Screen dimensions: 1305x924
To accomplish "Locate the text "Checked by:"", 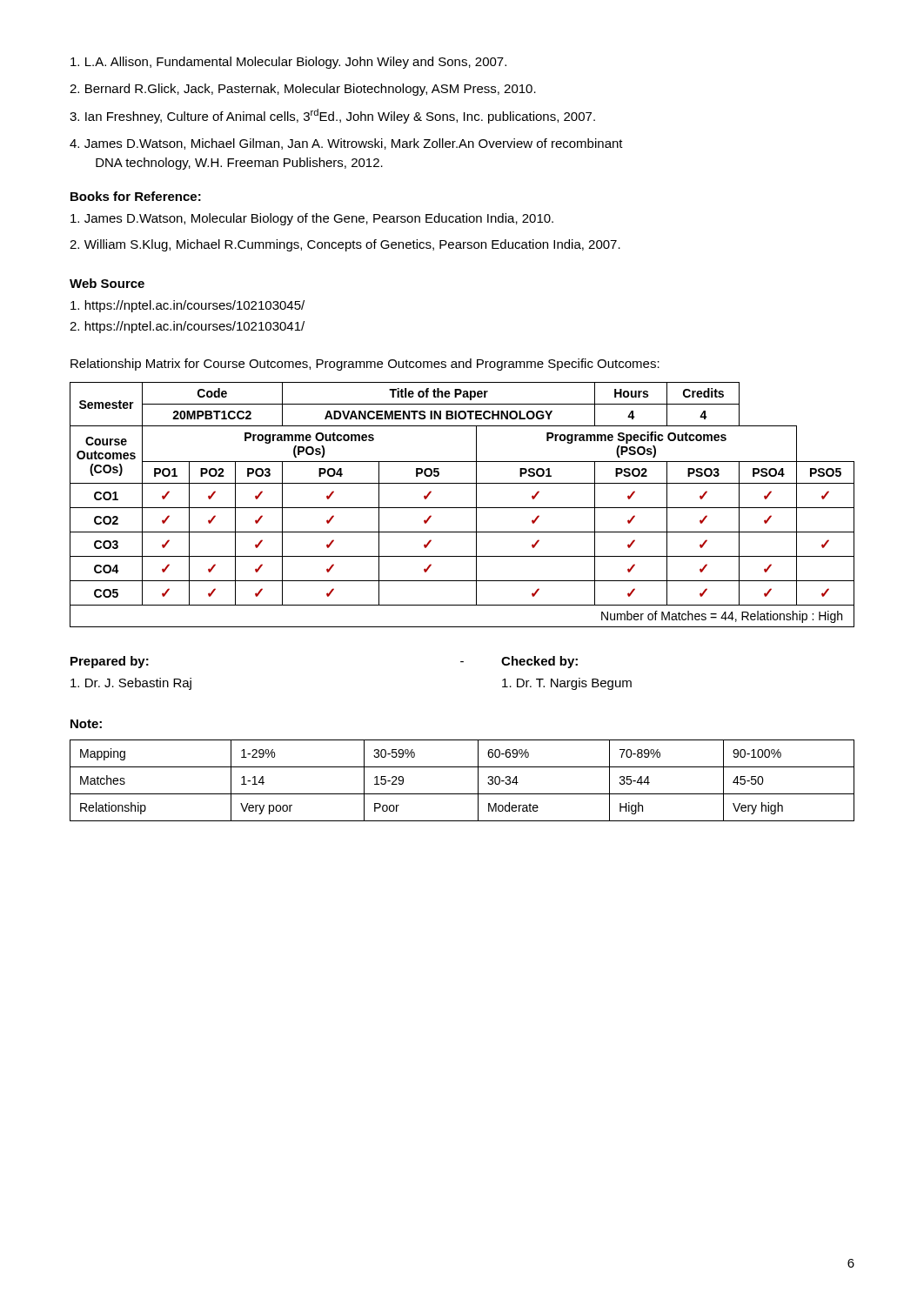I will pyautogui.click(x=540, y=661).
